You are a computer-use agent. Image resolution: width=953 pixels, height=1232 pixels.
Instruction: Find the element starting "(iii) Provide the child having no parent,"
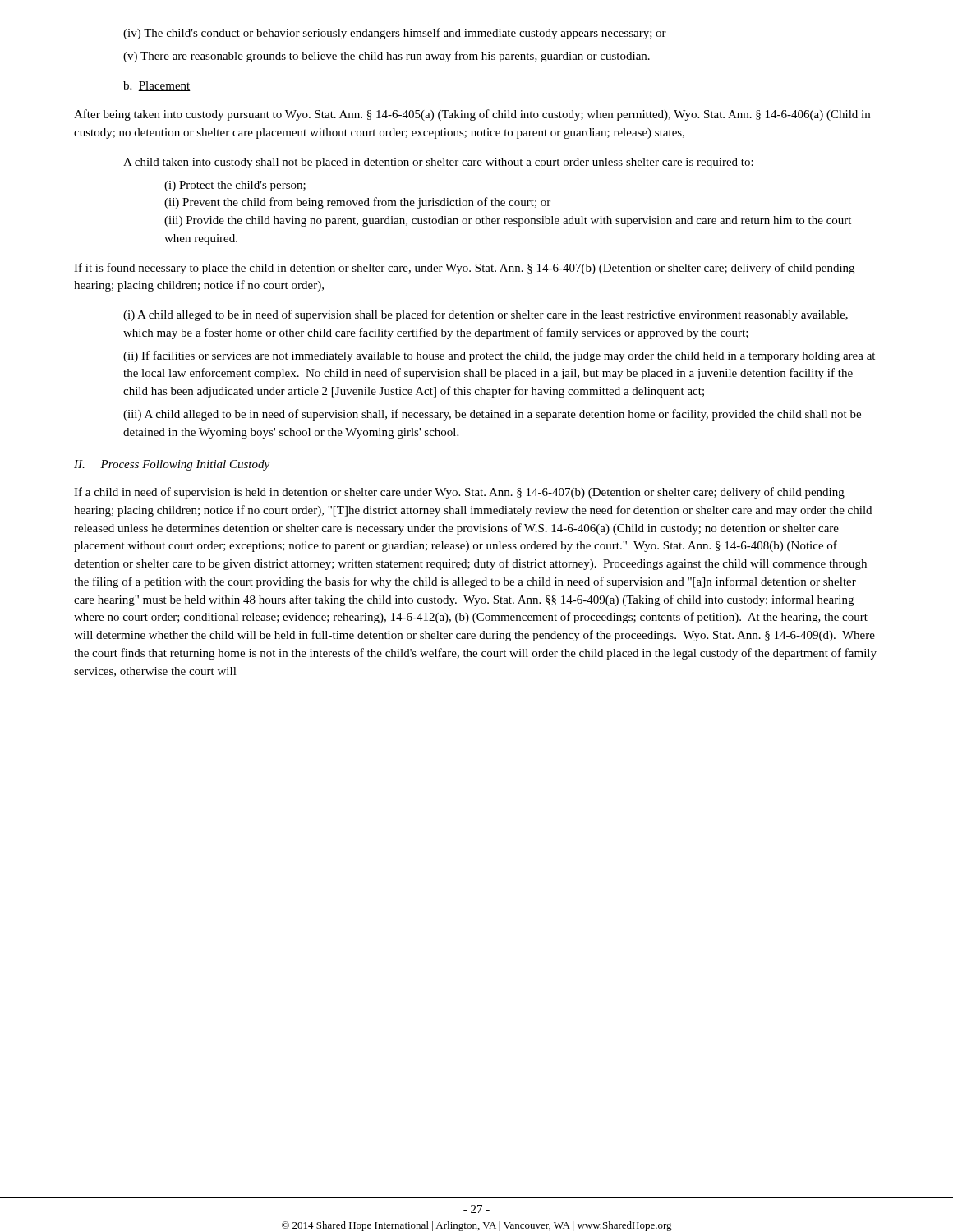[x=522, y=230]
